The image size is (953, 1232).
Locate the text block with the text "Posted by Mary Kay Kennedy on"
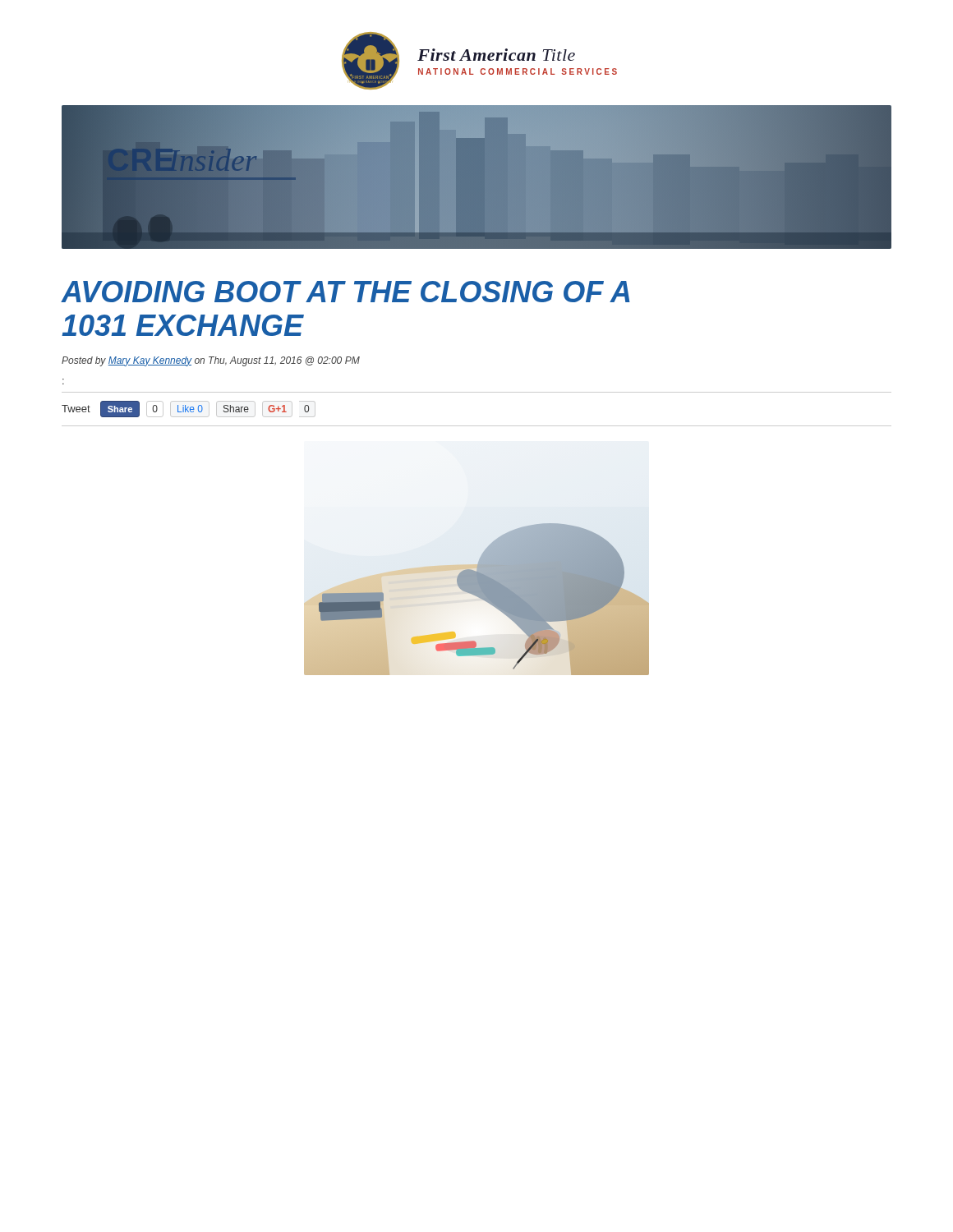(211, 360)
